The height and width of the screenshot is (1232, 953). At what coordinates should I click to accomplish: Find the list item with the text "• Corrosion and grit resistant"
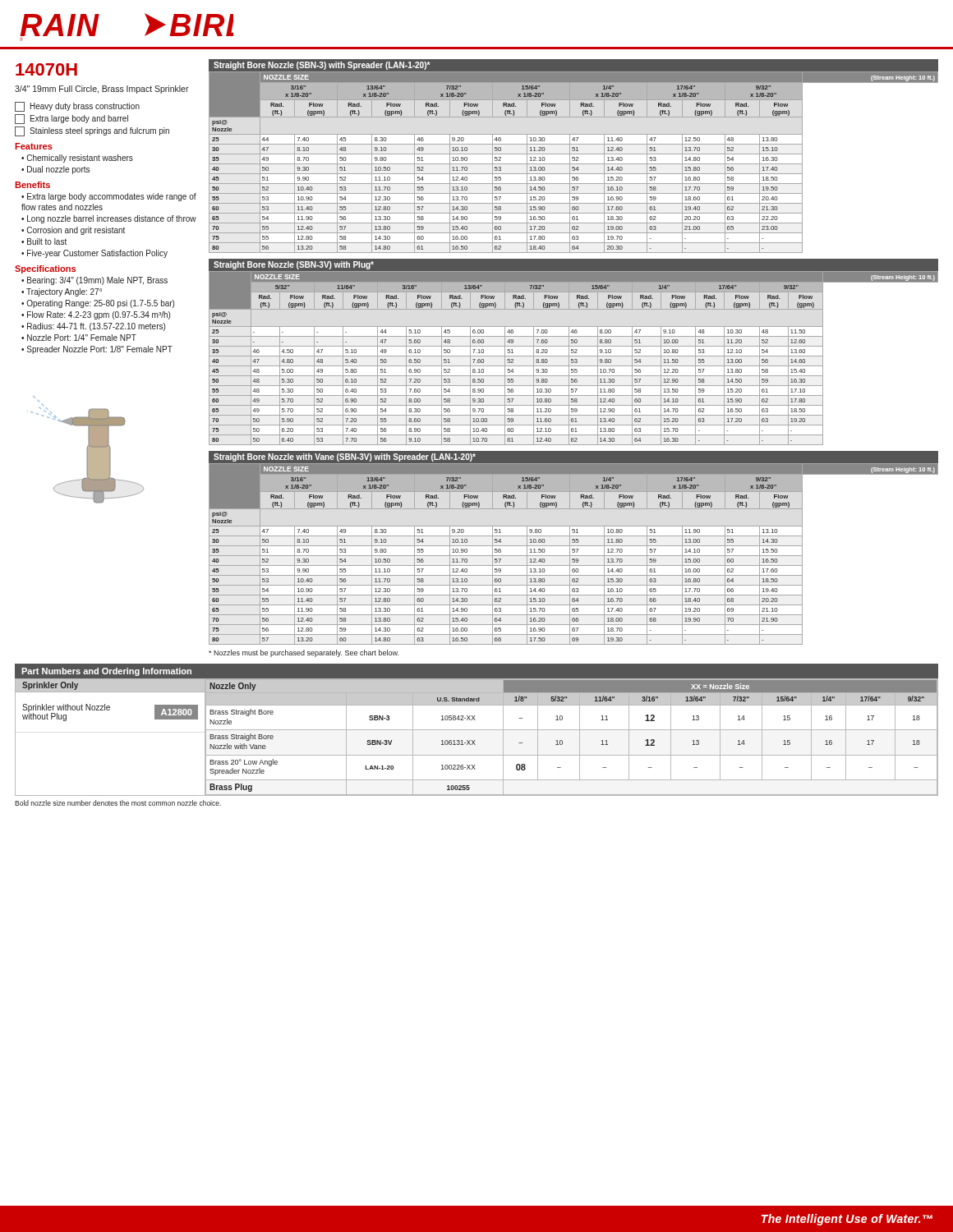coord(73,230)
